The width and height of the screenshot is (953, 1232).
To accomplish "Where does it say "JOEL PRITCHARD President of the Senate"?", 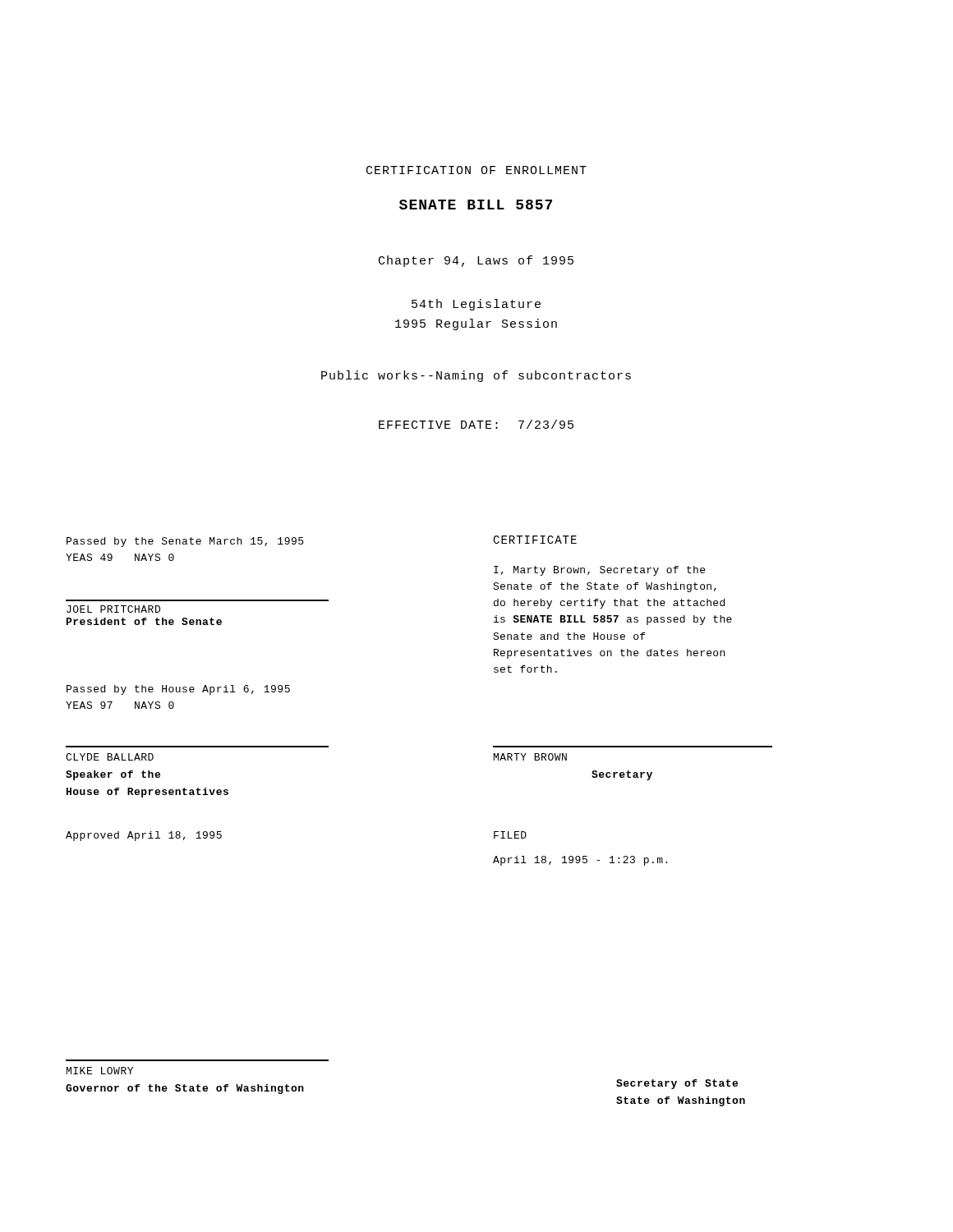I will click(197, 614).
